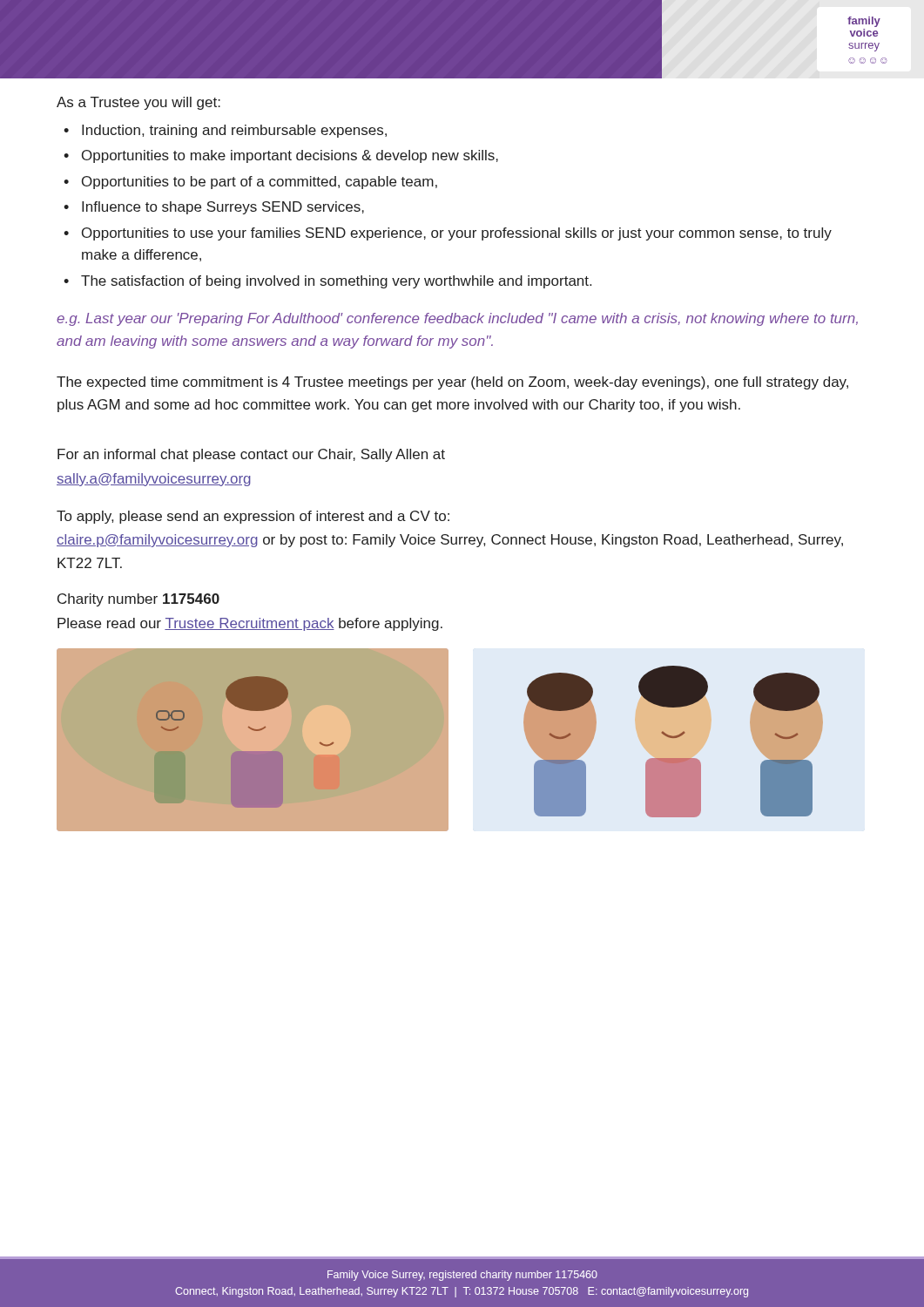924x1307 pixels.
Task: Where is the passage that starts "For an informal"?
Action: (x=251, y=467)
